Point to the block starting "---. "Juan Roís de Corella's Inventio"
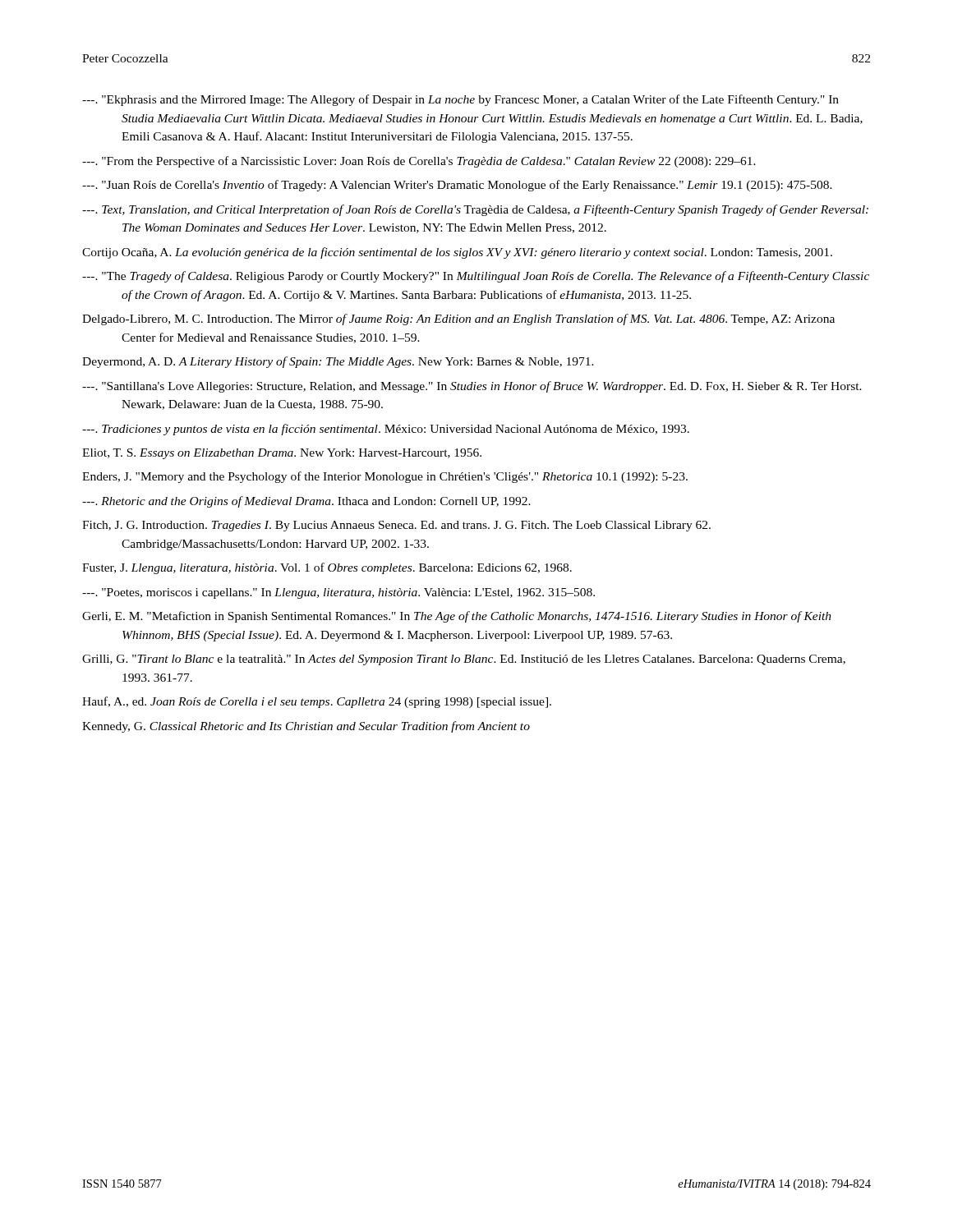 point(457,185)
